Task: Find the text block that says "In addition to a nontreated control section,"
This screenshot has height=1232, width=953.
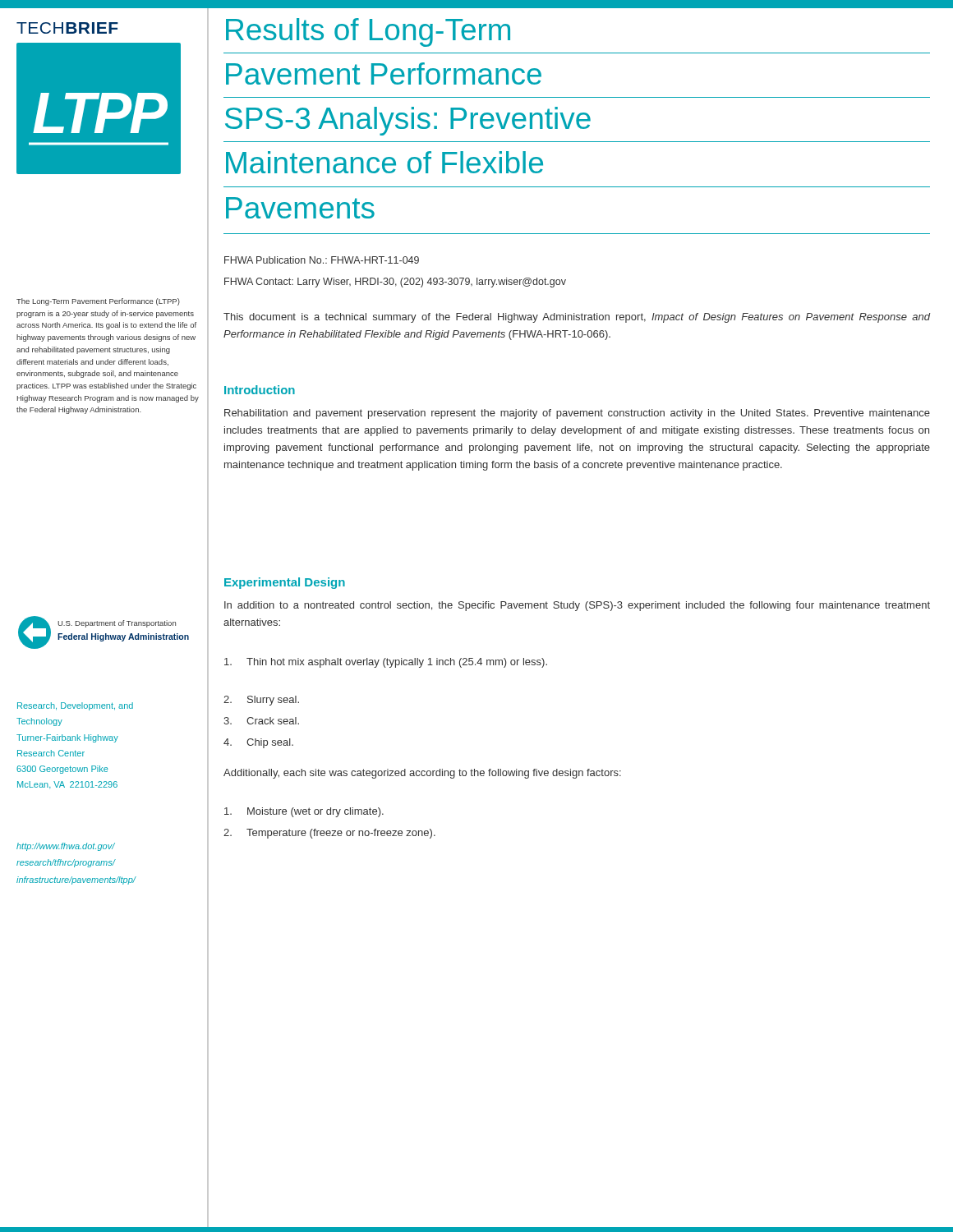Action: coord(577,614)
